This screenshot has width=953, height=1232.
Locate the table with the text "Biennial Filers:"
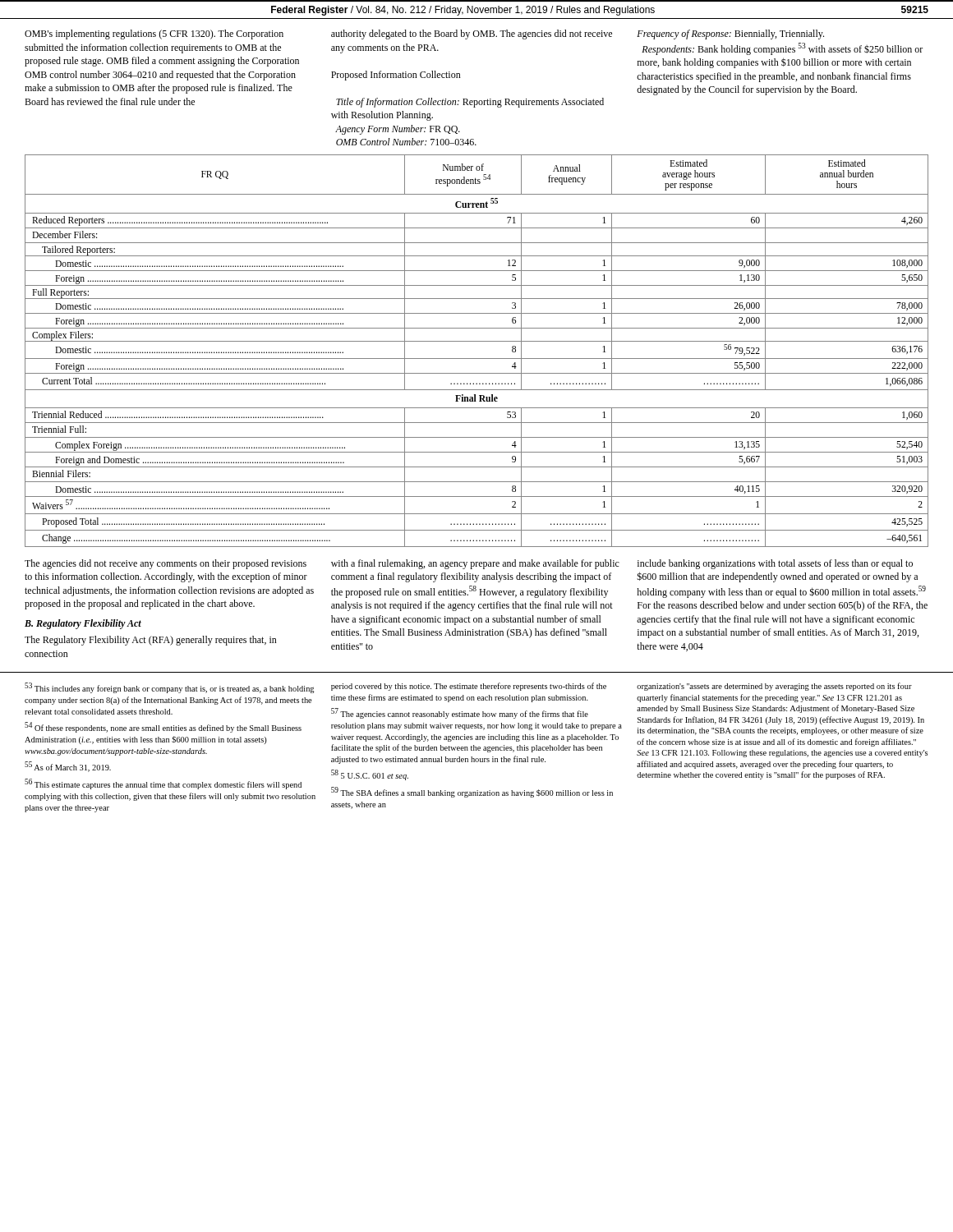[x=476, y=351]
